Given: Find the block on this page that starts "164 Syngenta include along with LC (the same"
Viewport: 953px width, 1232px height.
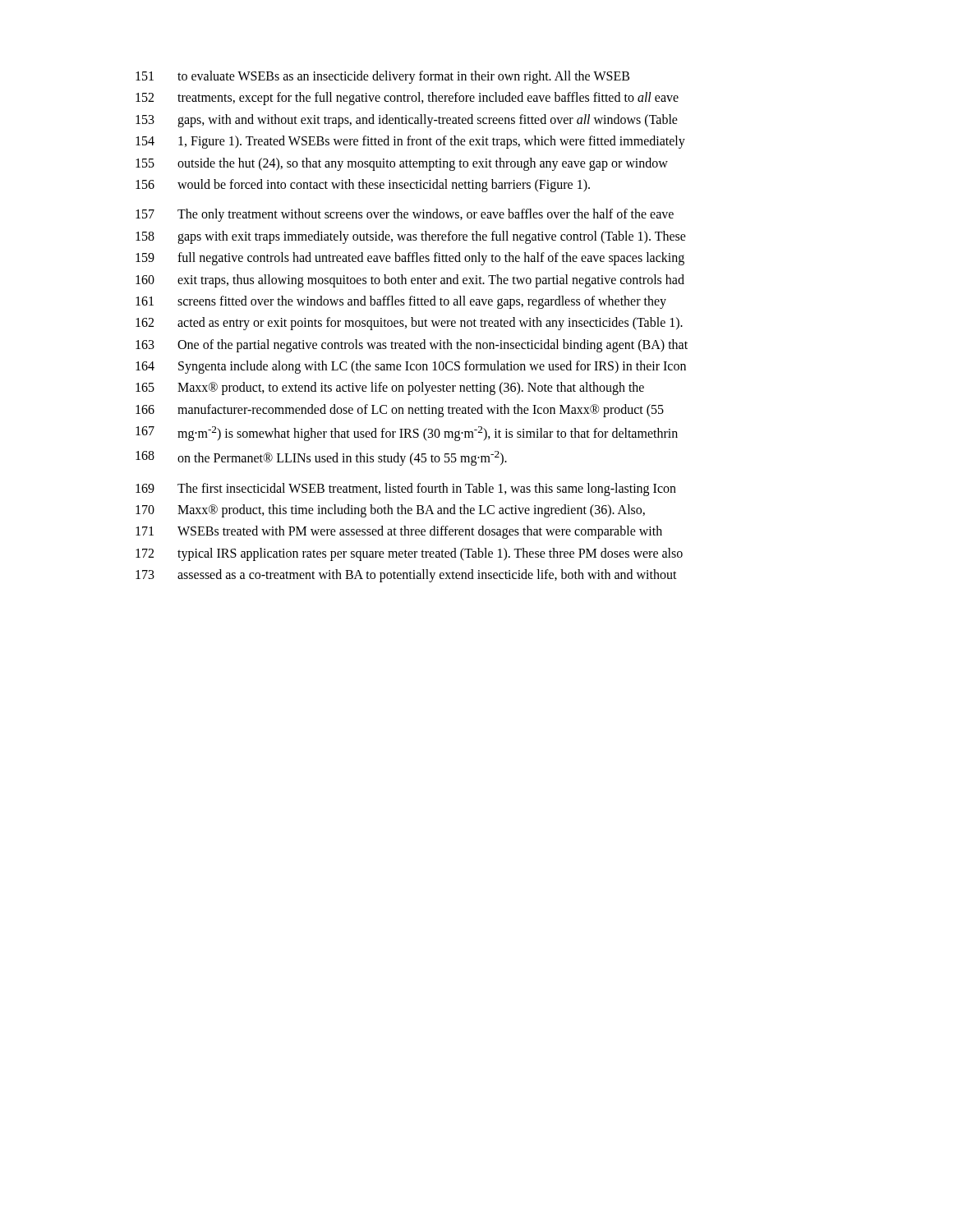Looking at the screenshot, I should (x=476, y=367).
